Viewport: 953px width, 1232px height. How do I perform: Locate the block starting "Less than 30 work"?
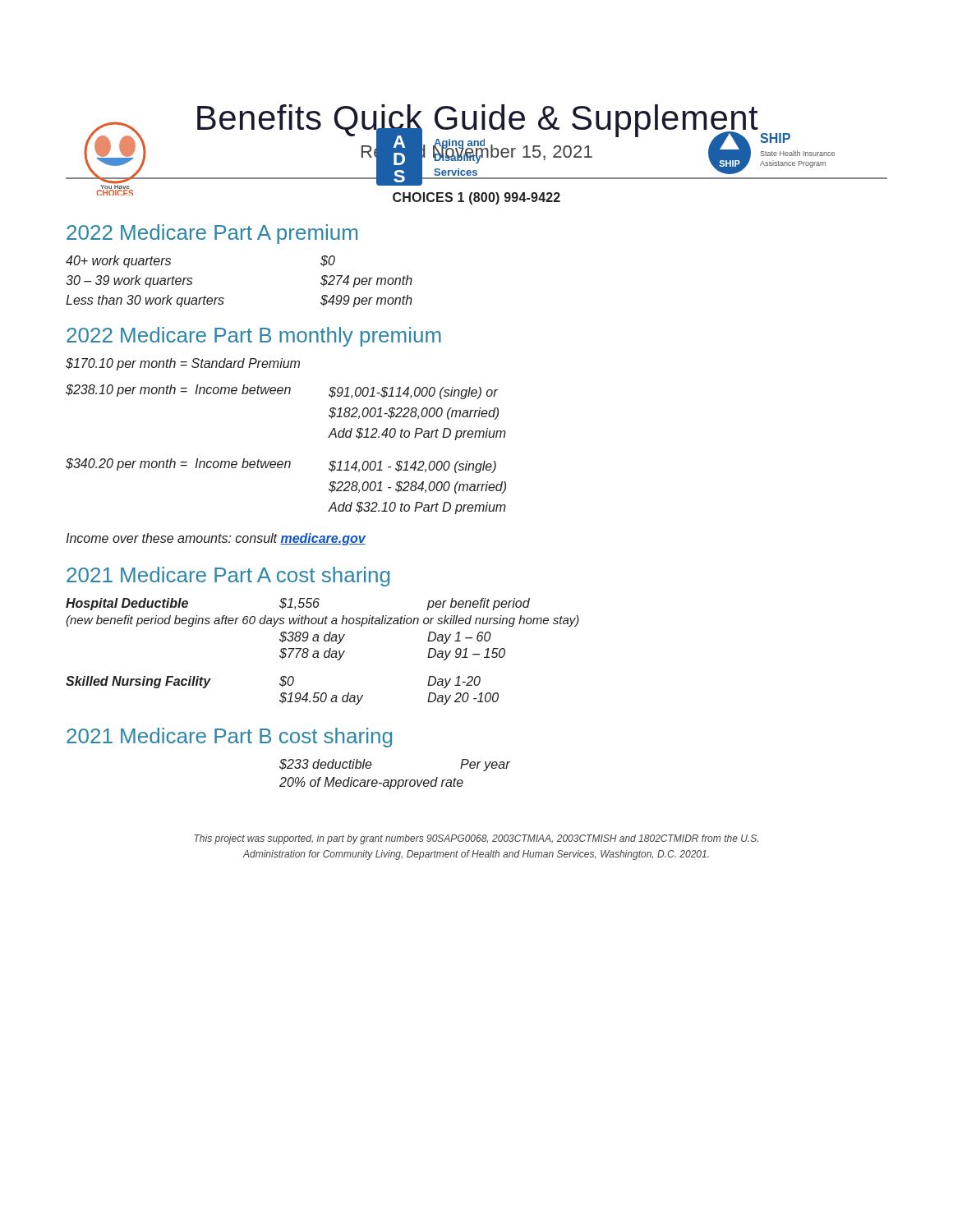click(x=153, y=301)
